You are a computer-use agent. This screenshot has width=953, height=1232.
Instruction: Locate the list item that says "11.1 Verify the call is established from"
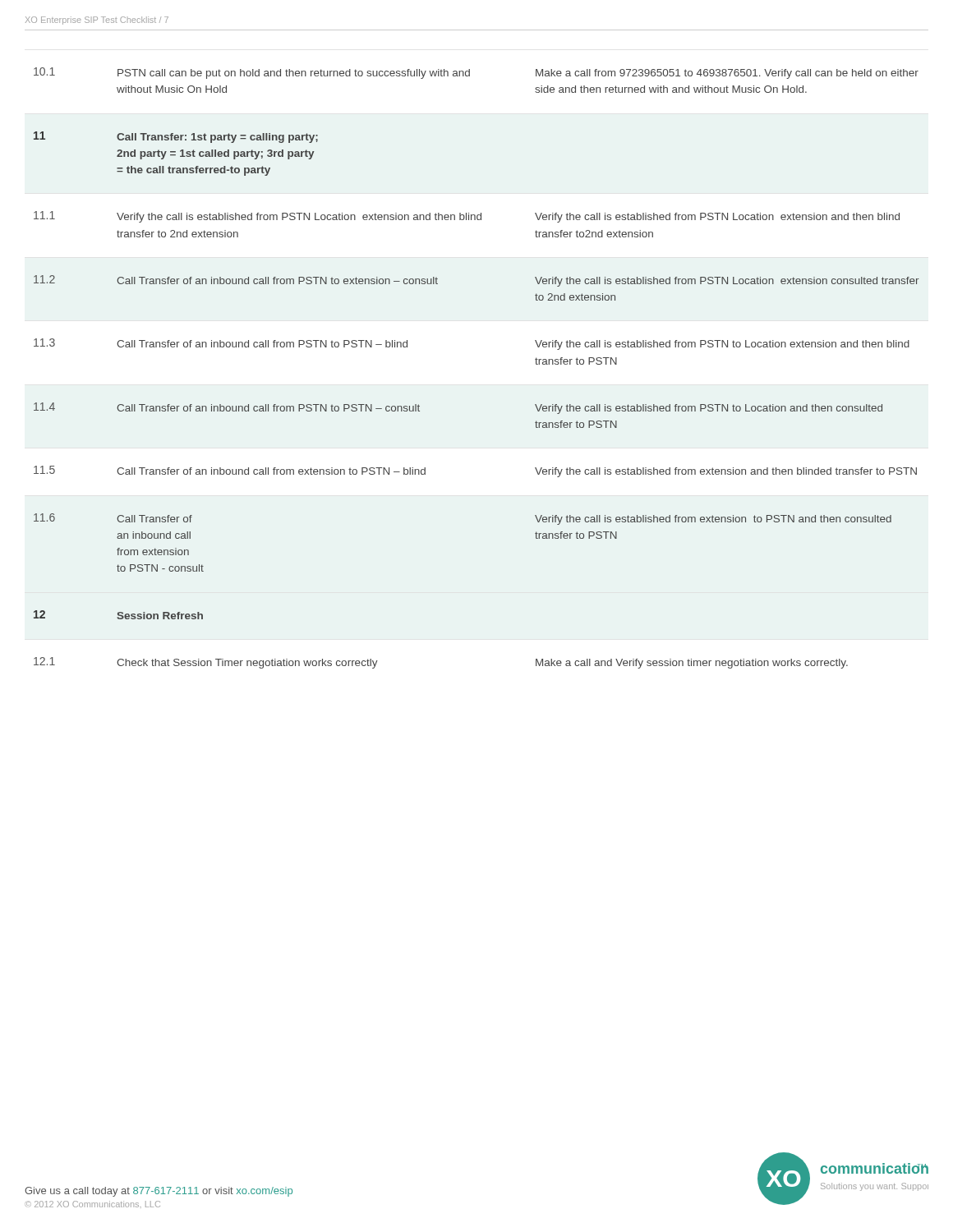(x=476, y=225)
